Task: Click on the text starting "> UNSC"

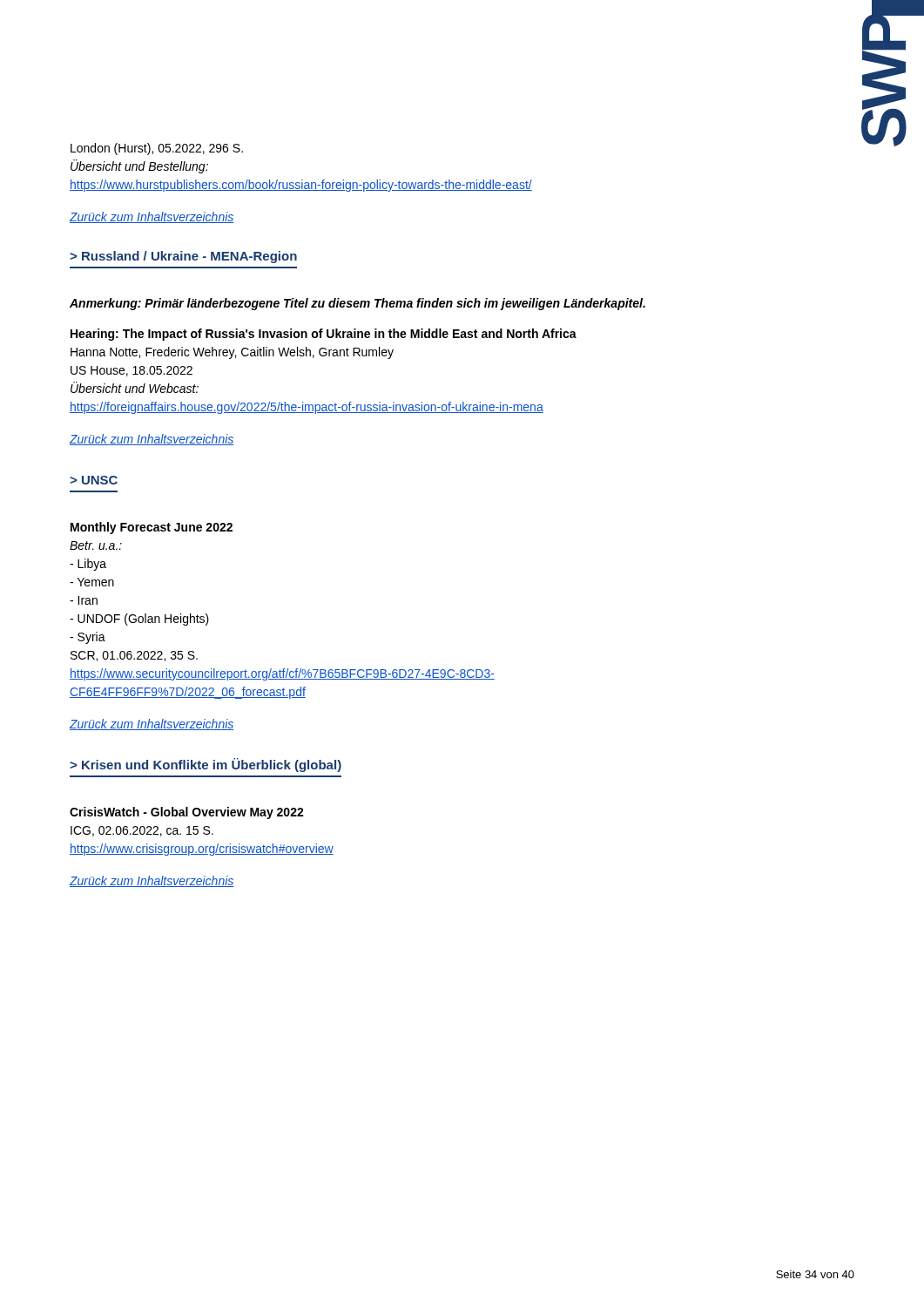Action: (94, 480)
